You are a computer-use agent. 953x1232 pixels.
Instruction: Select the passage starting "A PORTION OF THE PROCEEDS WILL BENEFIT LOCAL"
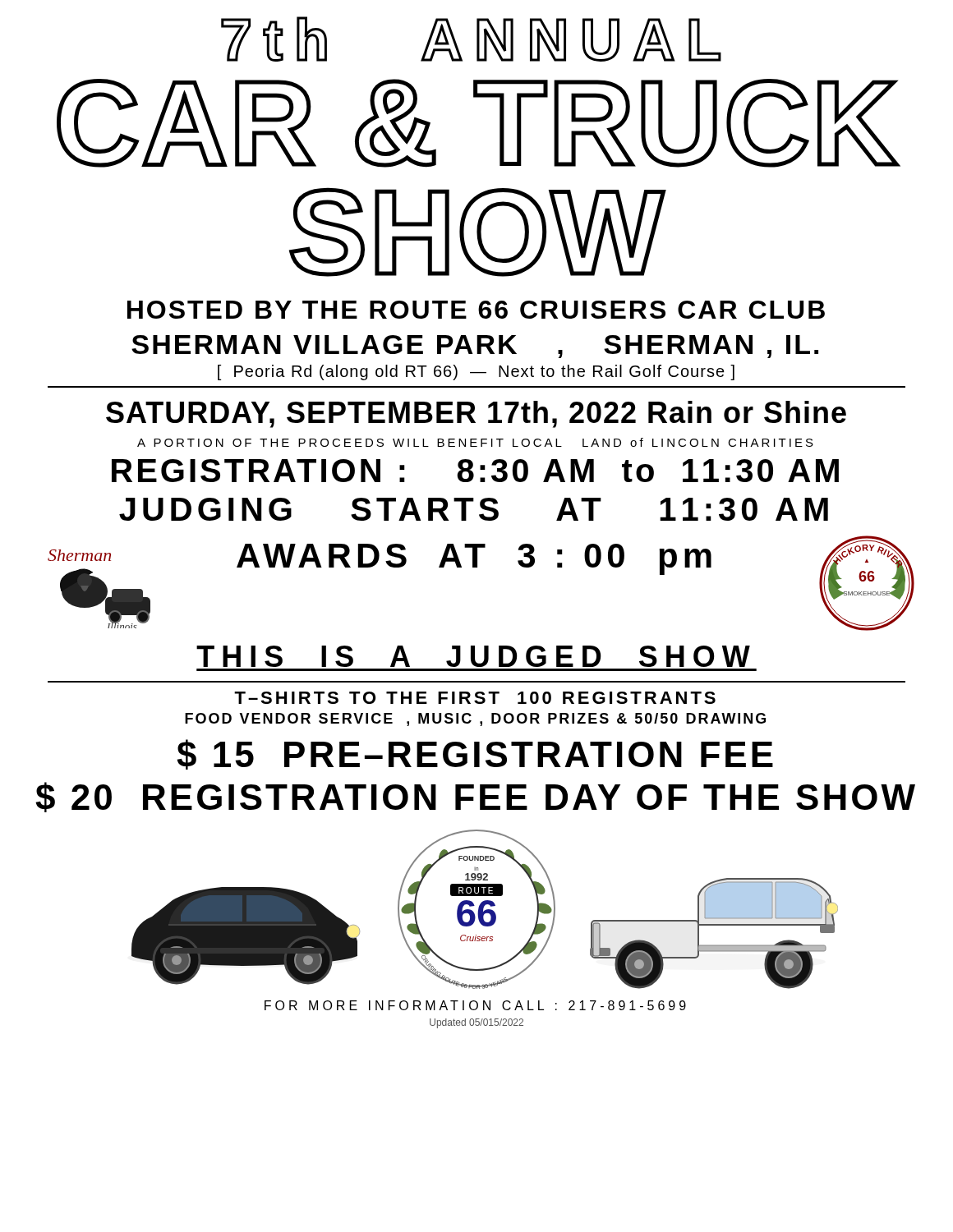(476, 442)
